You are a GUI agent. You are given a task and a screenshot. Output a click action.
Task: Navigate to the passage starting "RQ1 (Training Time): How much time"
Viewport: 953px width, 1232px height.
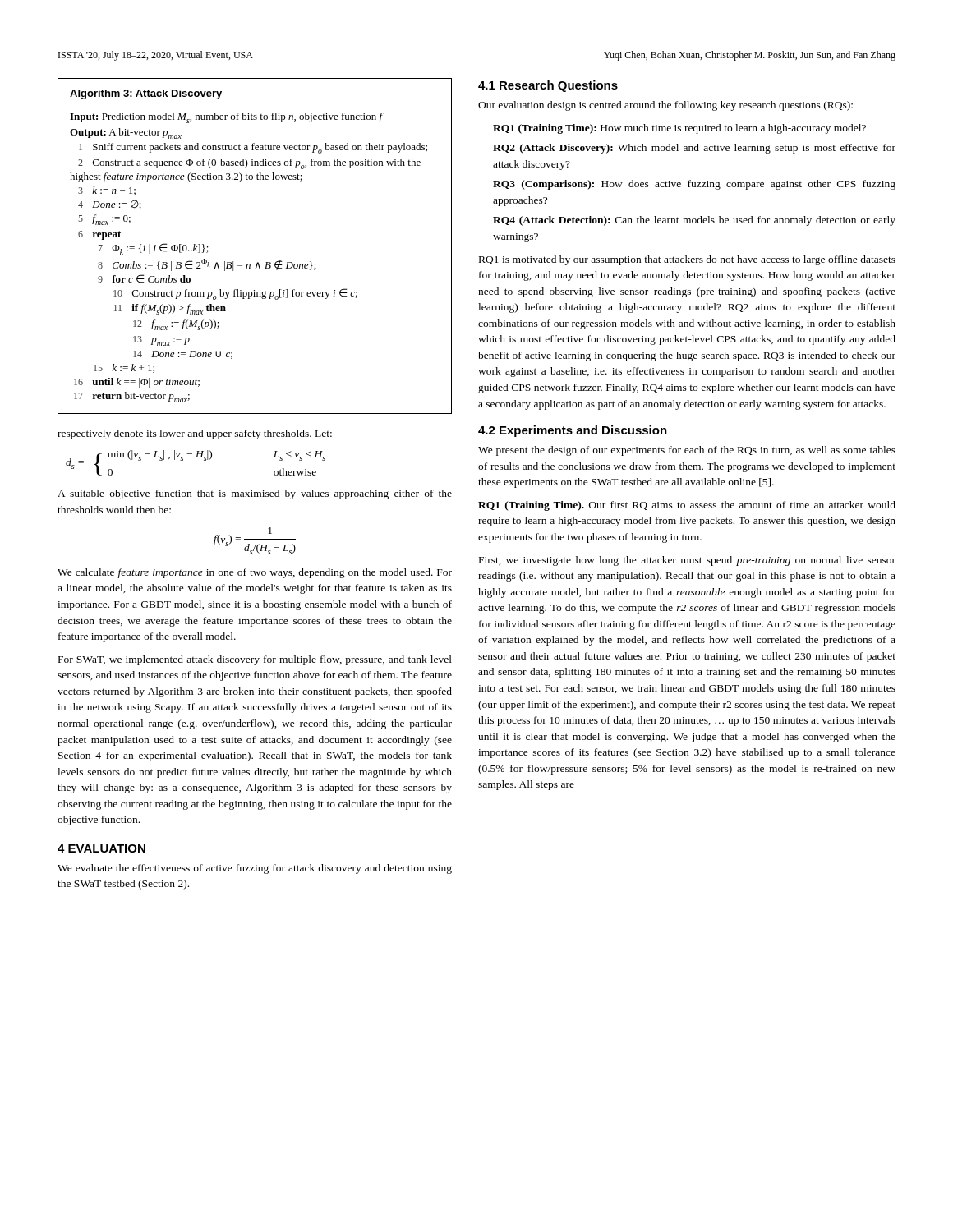coord(680,127)
